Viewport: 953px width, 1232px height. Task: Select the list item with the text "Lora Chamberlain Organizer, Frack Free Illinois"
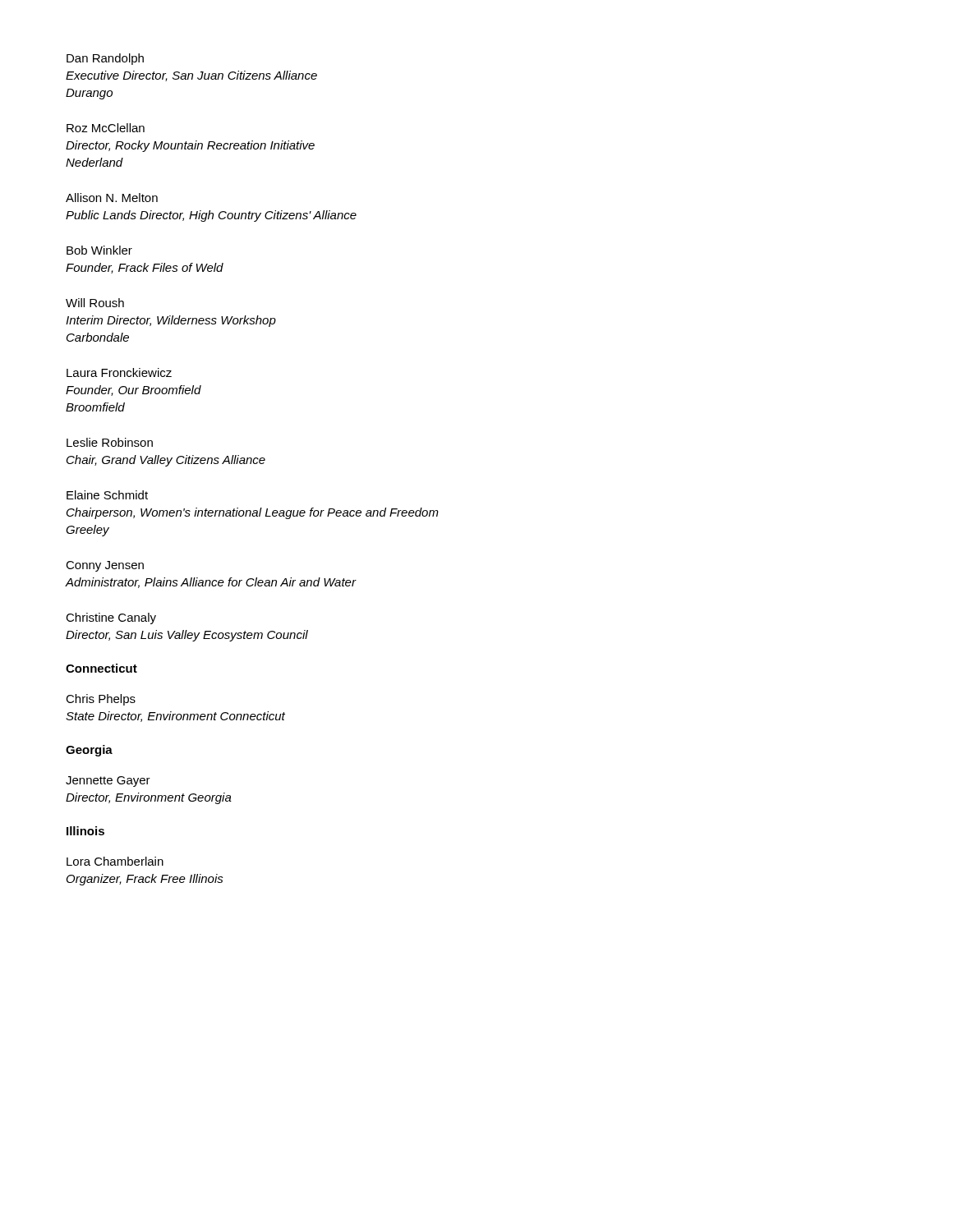(x=115, y=861)
